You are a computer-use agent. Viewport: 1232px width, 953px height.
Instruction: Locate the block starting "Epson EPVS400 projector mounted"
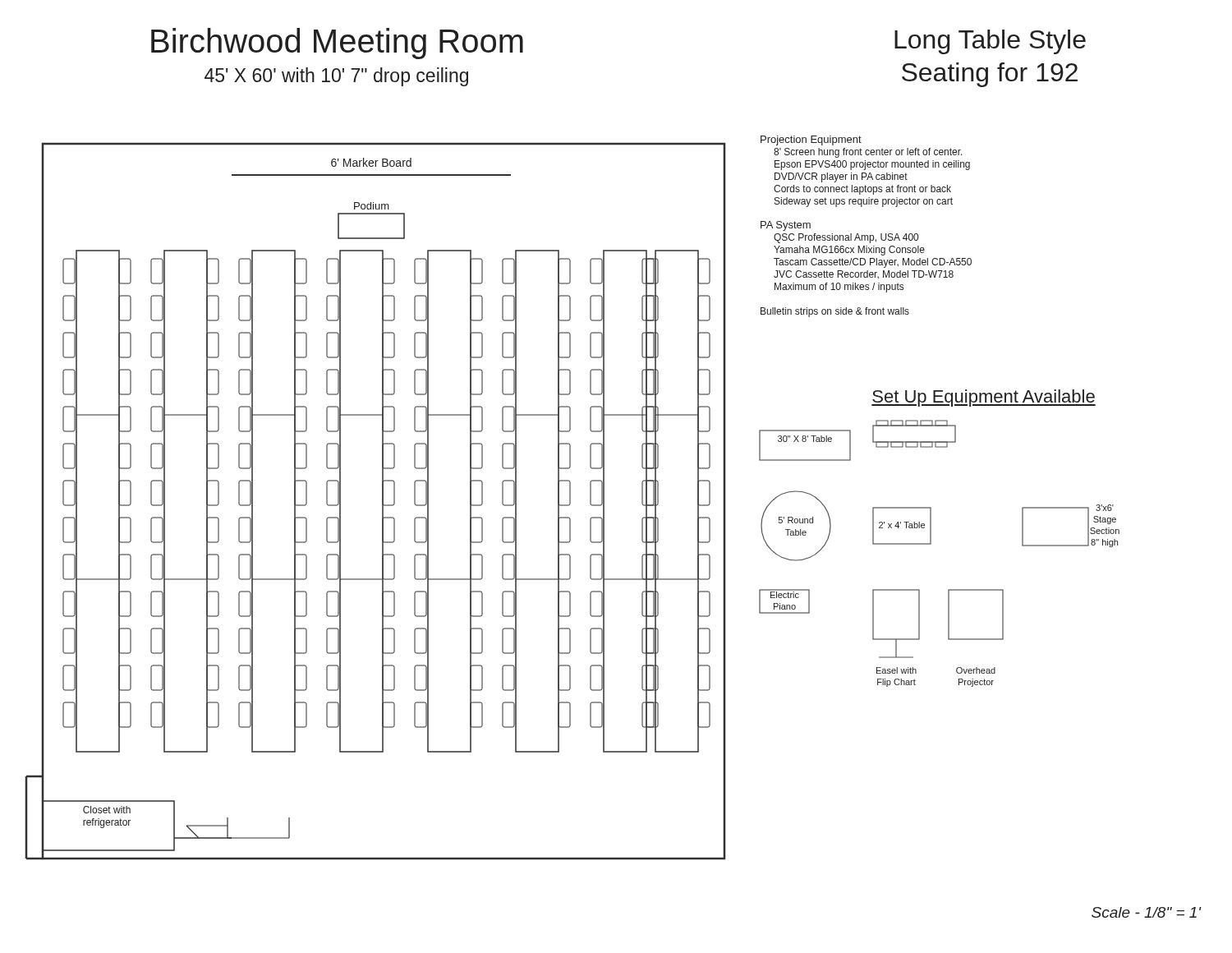pos(872,164)
